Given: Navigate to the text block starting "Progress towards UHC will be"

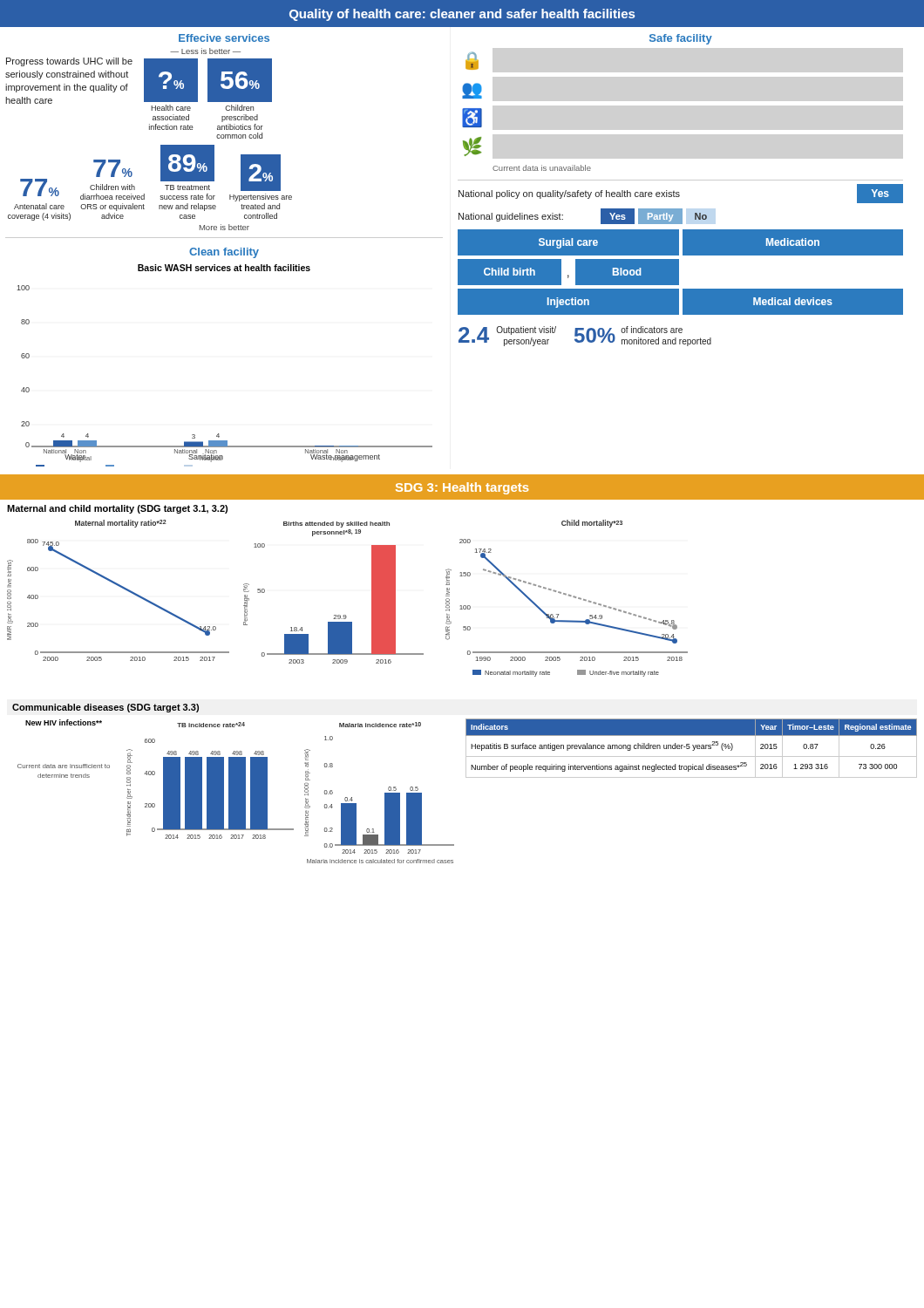Looking at the screenshot, I should click(x=69, y=81).
